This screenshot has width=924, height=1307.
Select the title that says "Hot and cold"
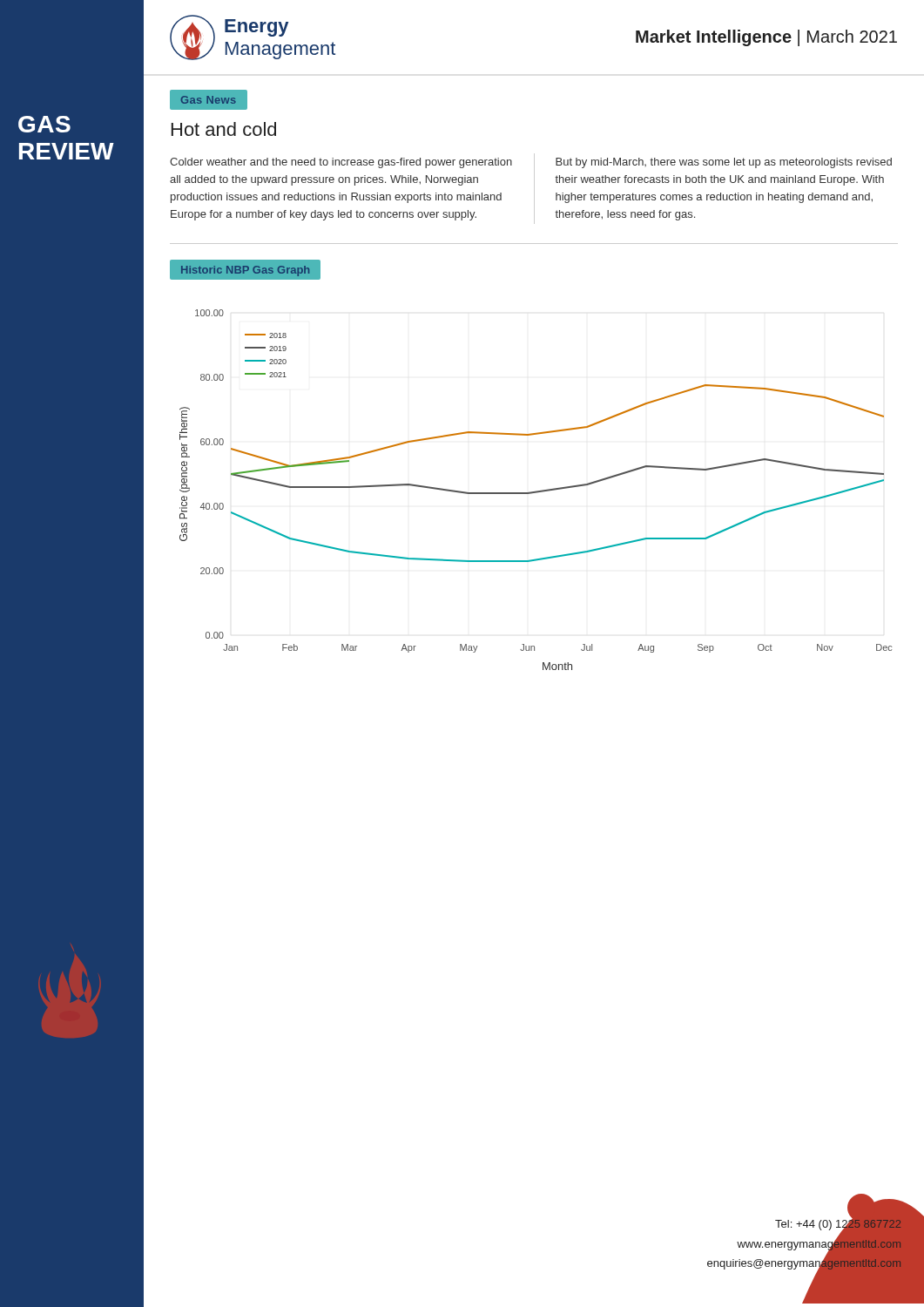(224, 129)
